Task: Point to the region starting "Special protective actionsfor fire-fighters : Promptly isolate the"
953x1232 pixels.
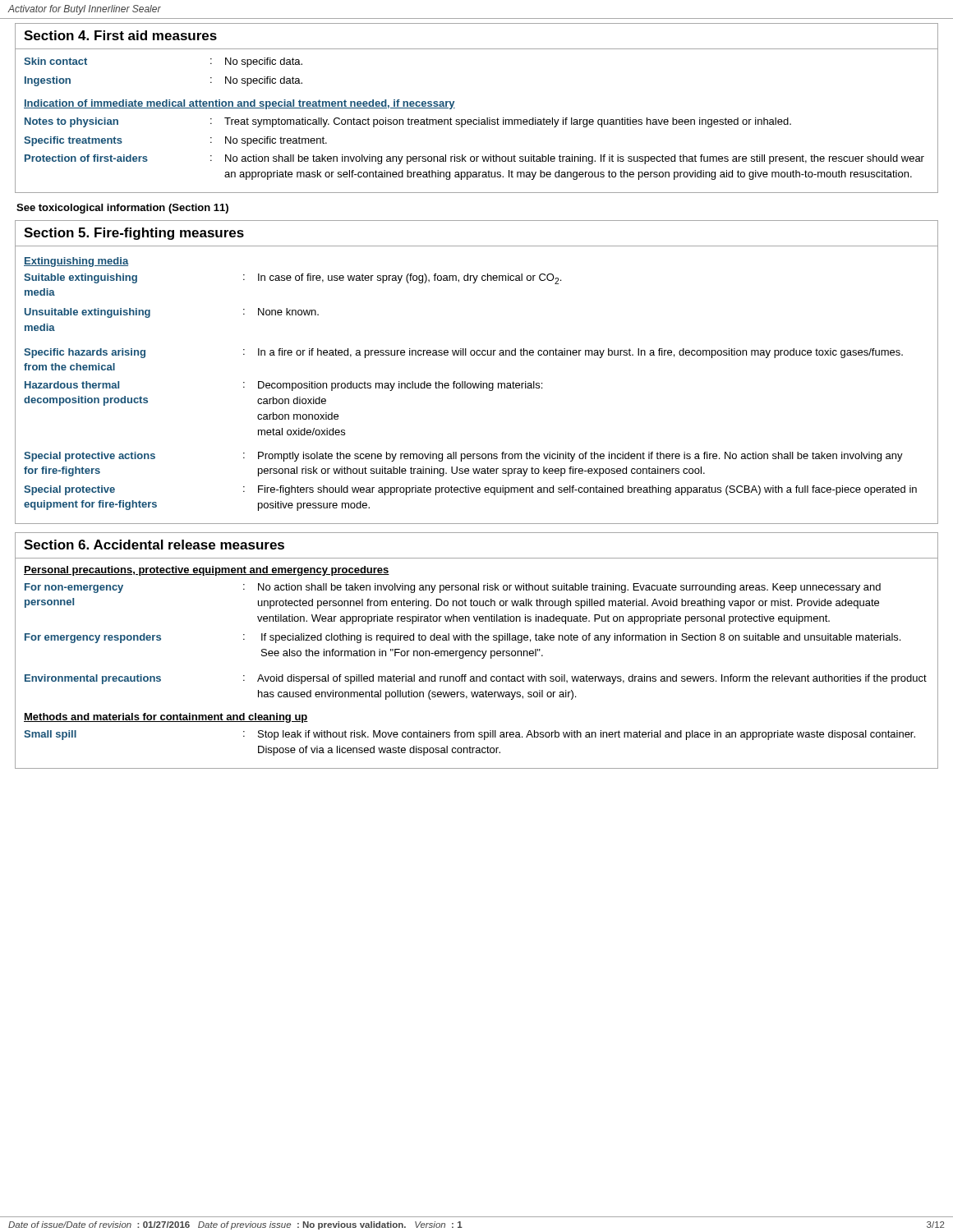Action: tap(476, 464)
